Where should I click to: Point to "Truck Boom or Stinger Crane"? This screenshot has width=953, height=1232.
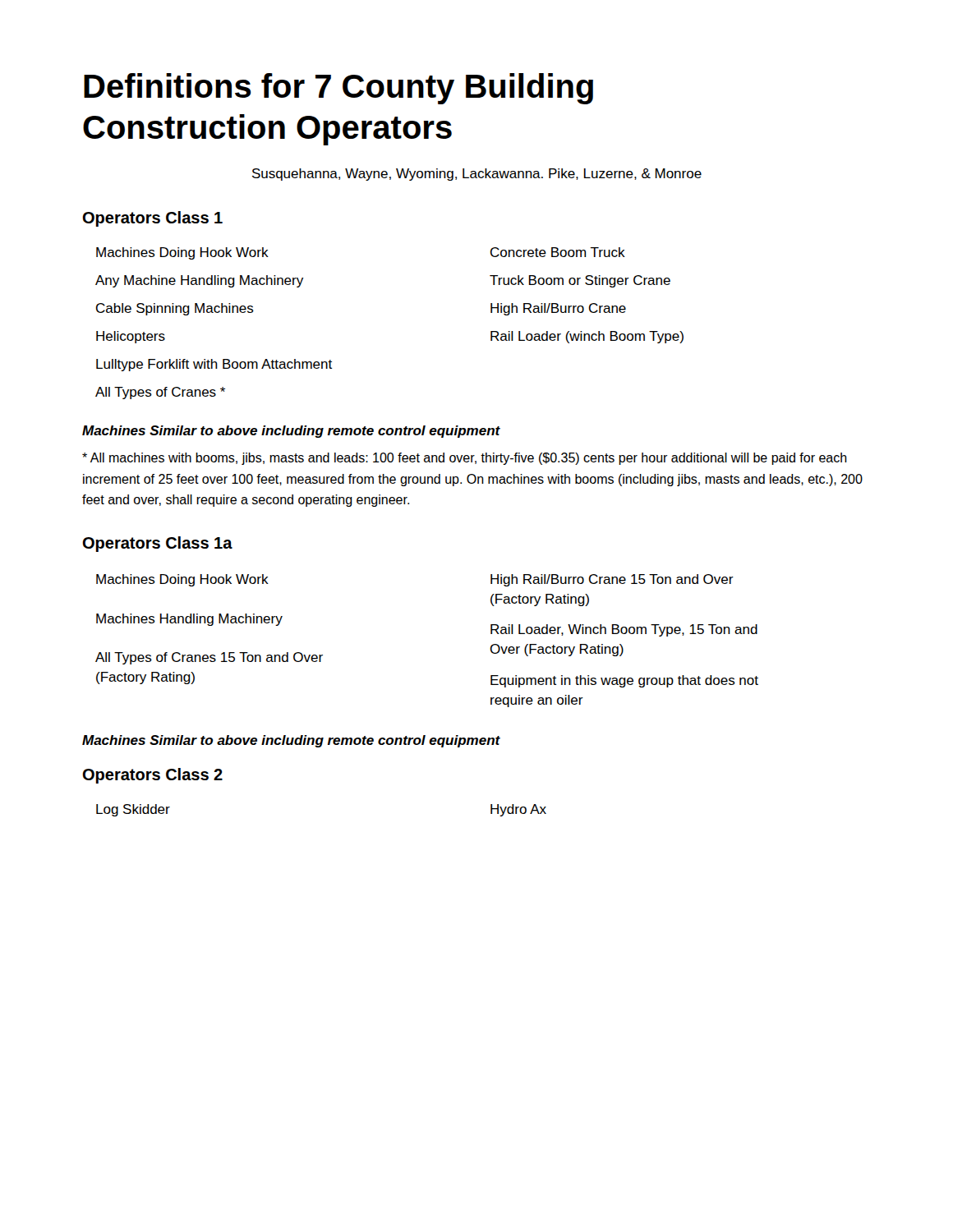(580, 280)
